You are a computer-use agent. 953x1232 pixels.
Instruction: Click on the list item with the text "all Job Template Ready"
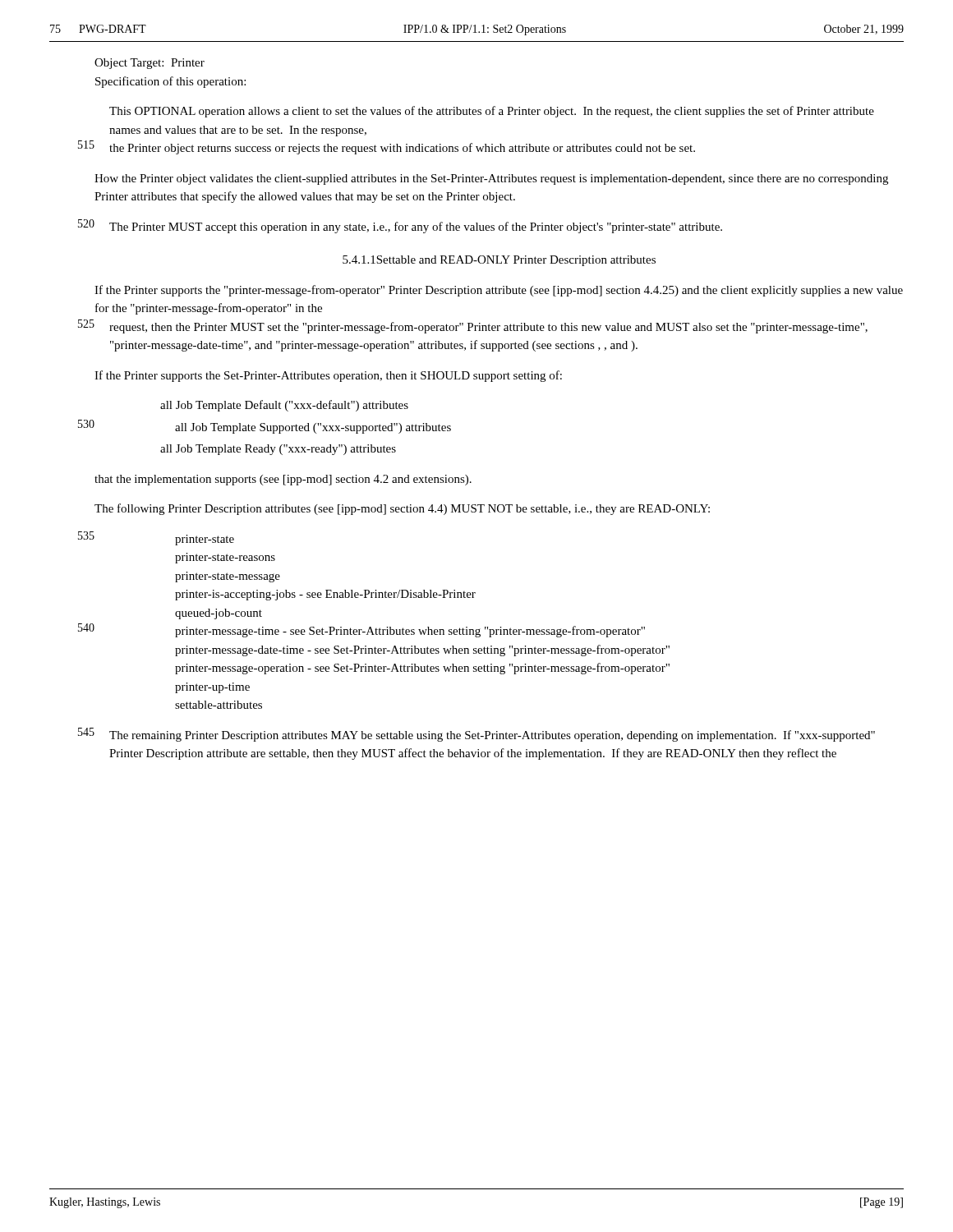(x=278, y=448)
